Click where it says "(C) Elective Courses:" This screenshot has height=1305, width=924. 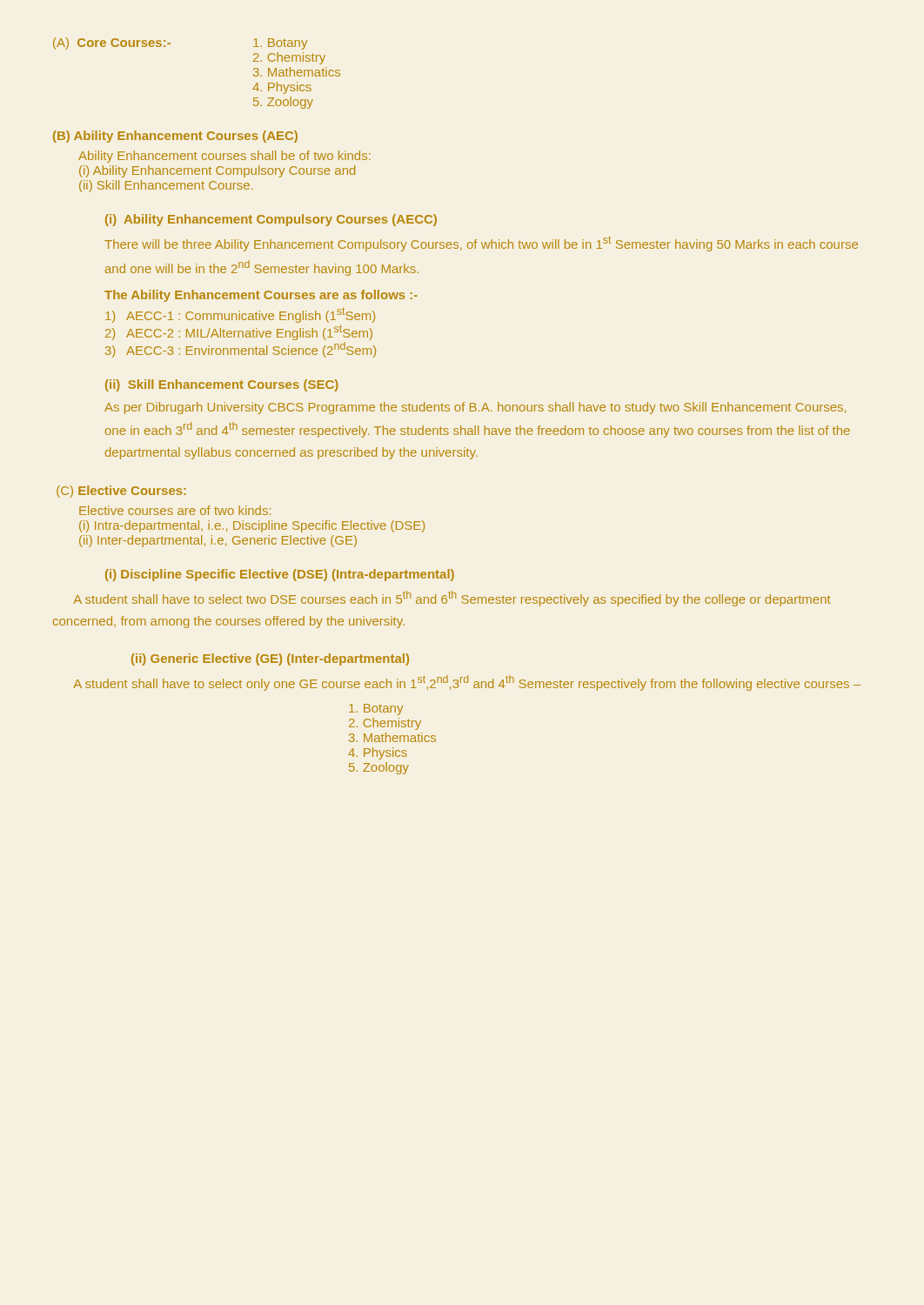pyautogui.click(x=120, y=490)
